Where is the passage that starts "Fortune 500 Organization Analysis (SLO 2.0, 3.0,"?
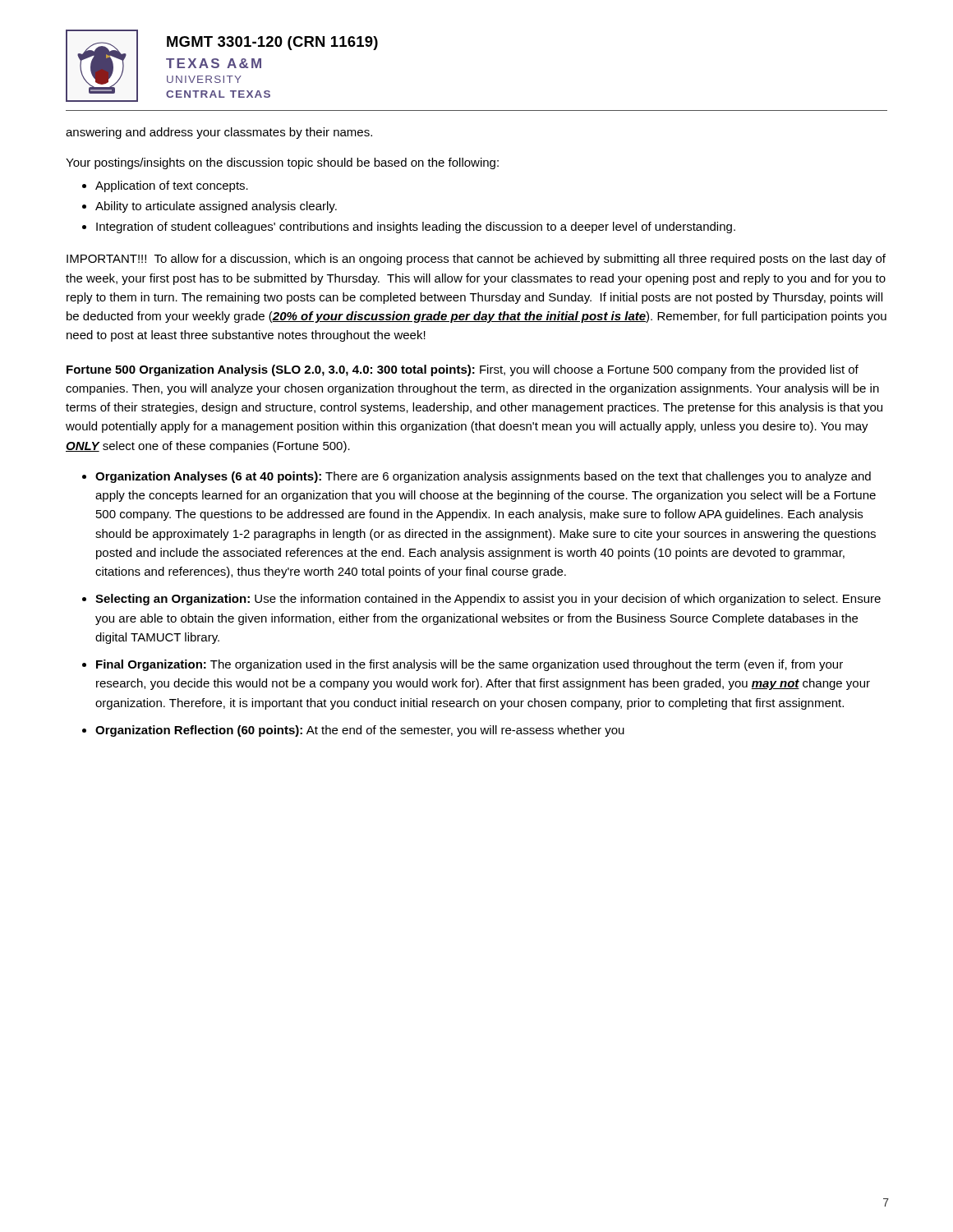Viewport: 953px width, 1232px height. pyautogui.click(x=475, y=407)
